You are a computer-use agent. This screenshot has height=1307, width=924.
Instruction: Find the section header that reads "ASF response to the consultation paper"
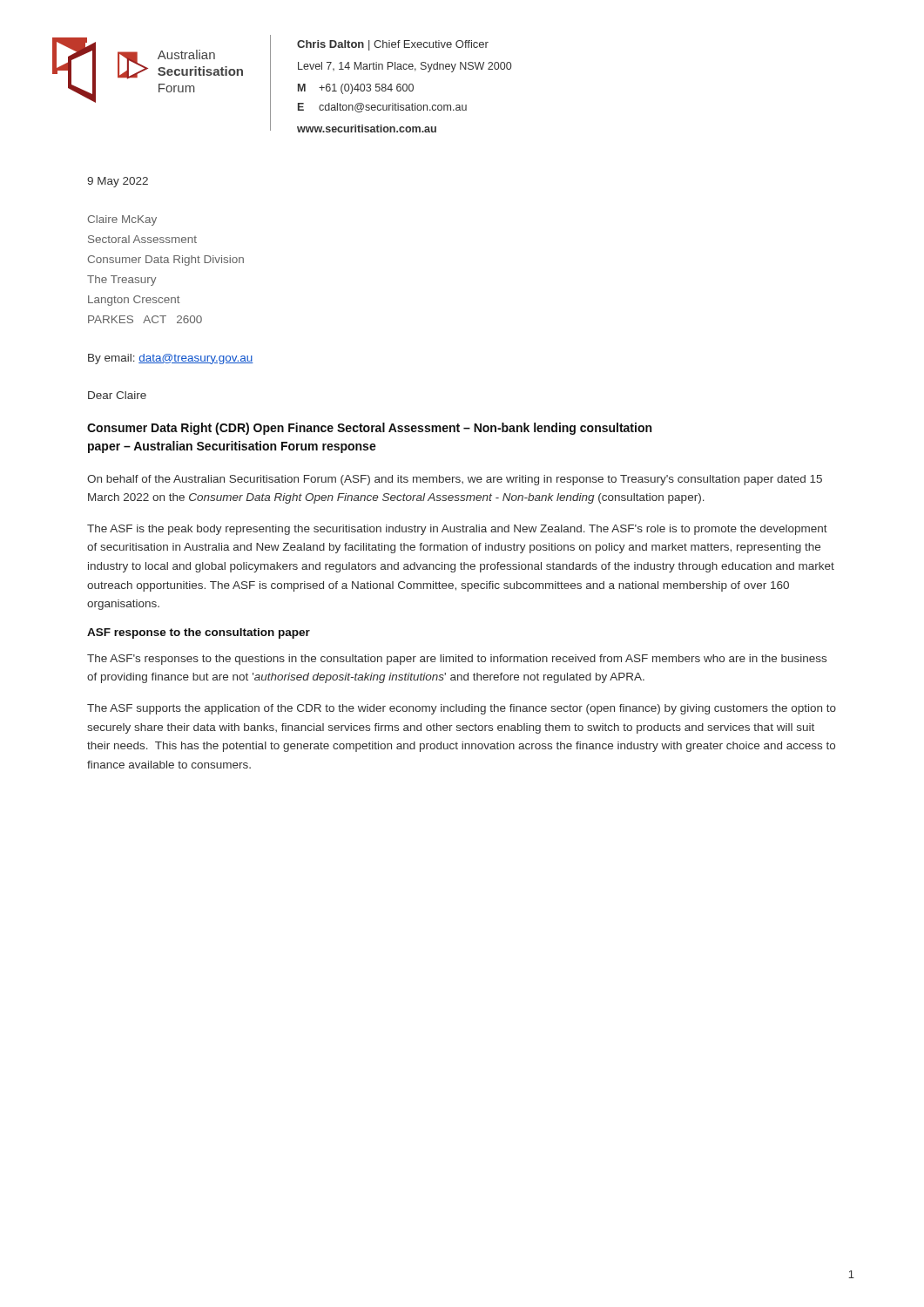(198, 632)
